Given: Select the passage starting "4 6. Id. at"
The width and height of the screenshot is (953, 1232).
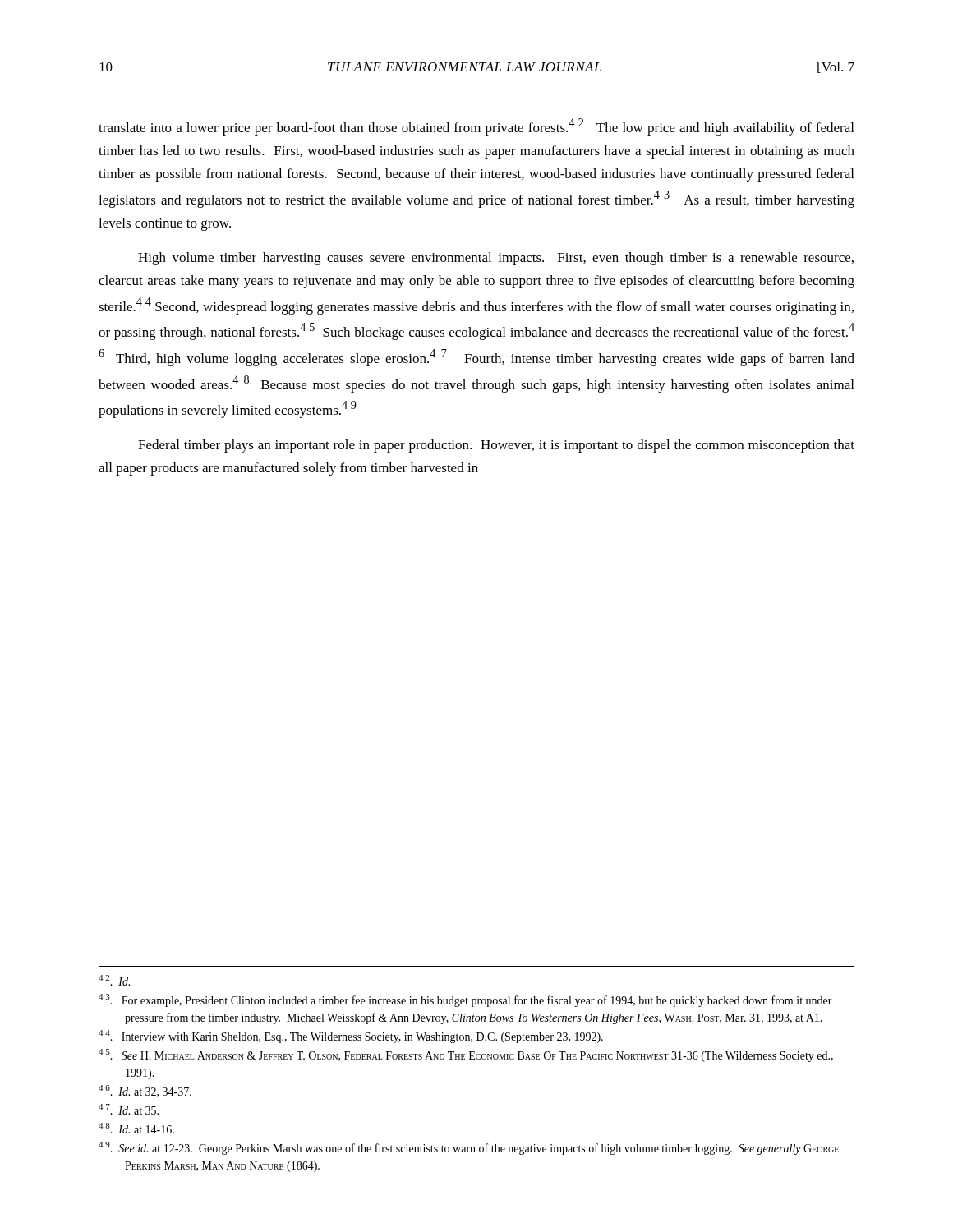Looking at the screenshot, I should click(x=145, y=1091).
